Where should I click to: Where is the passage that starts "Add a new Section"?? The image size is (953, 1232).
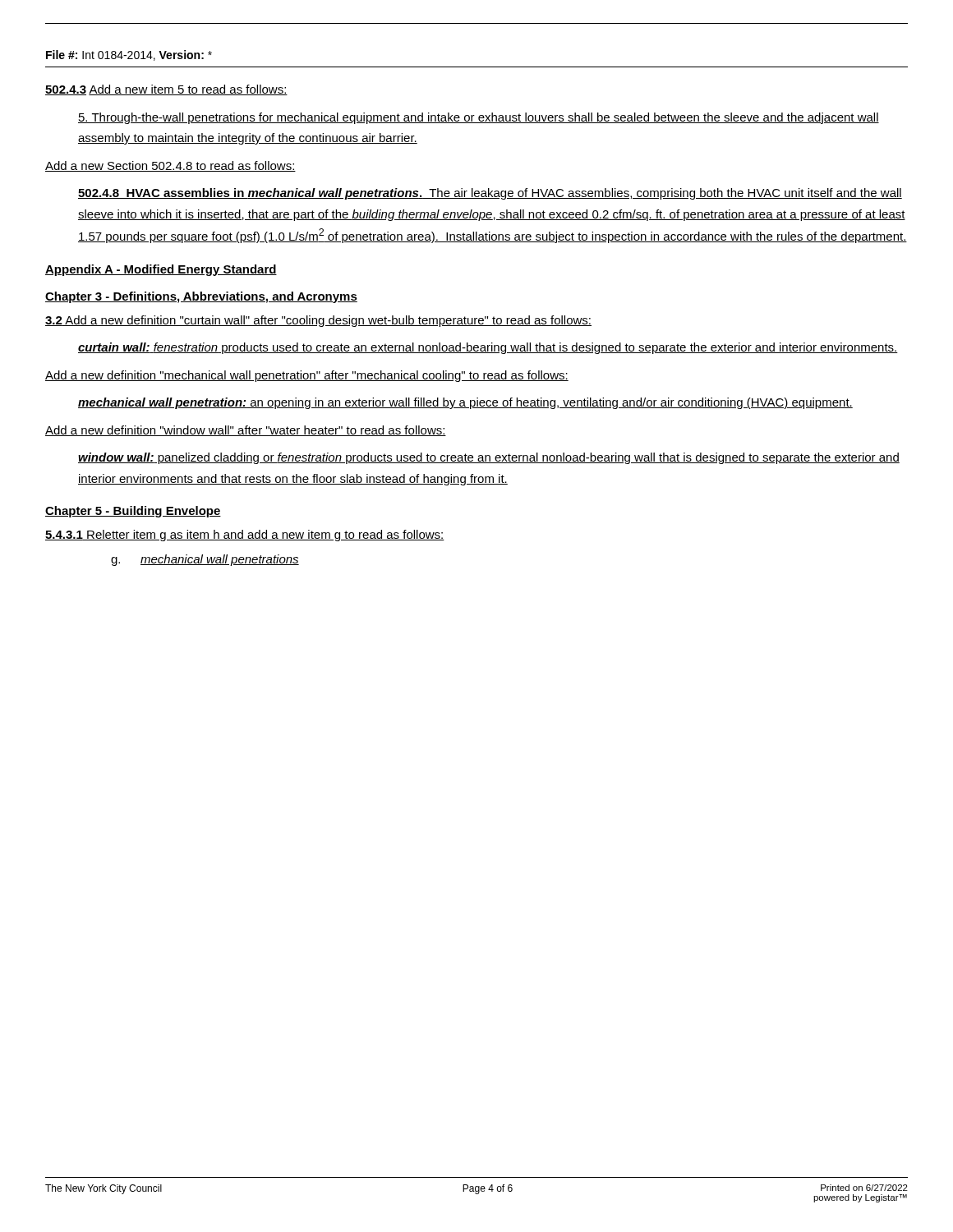point(170,165)
